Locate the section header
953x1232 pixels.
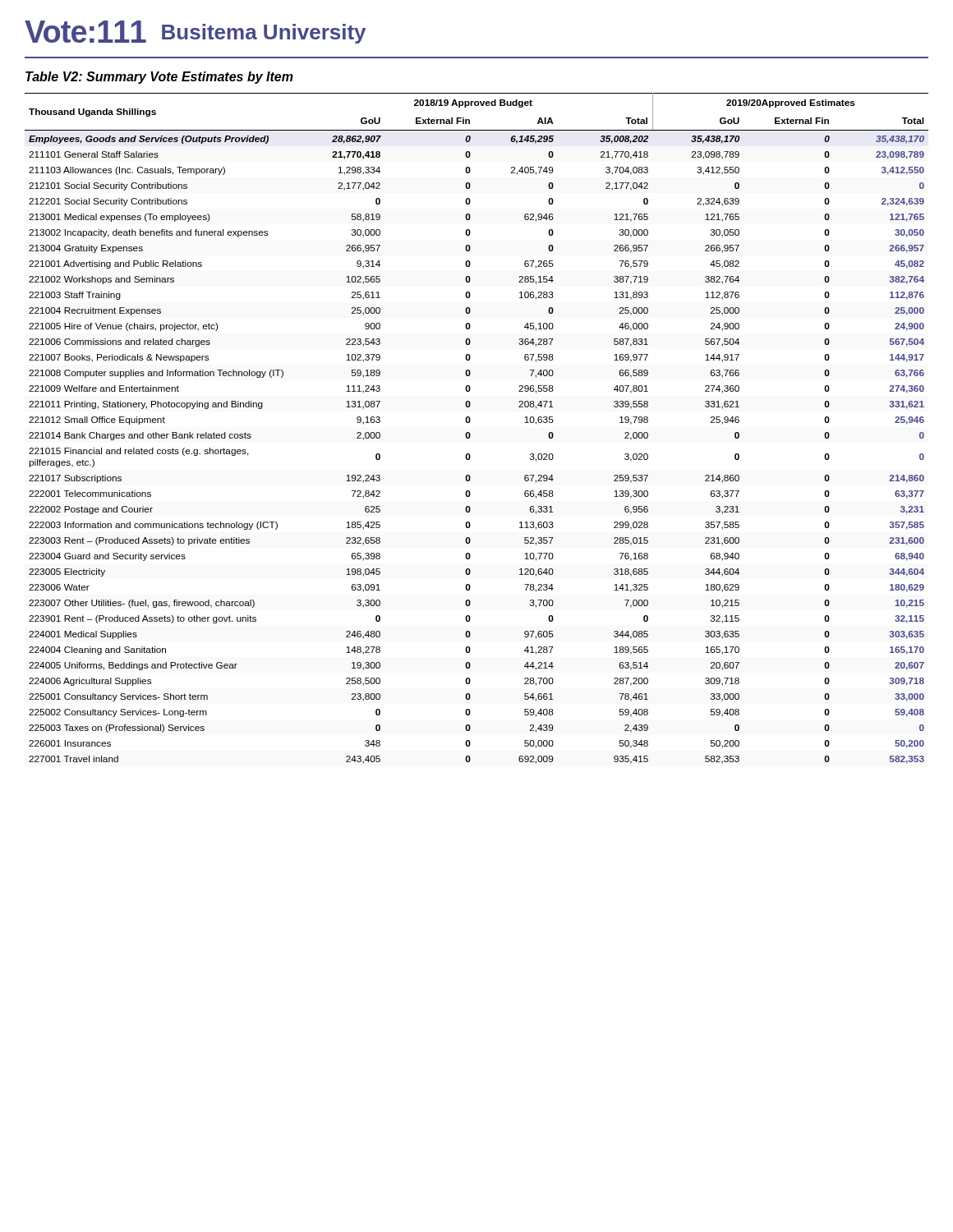pyautogui.click(x=159, y=77)
